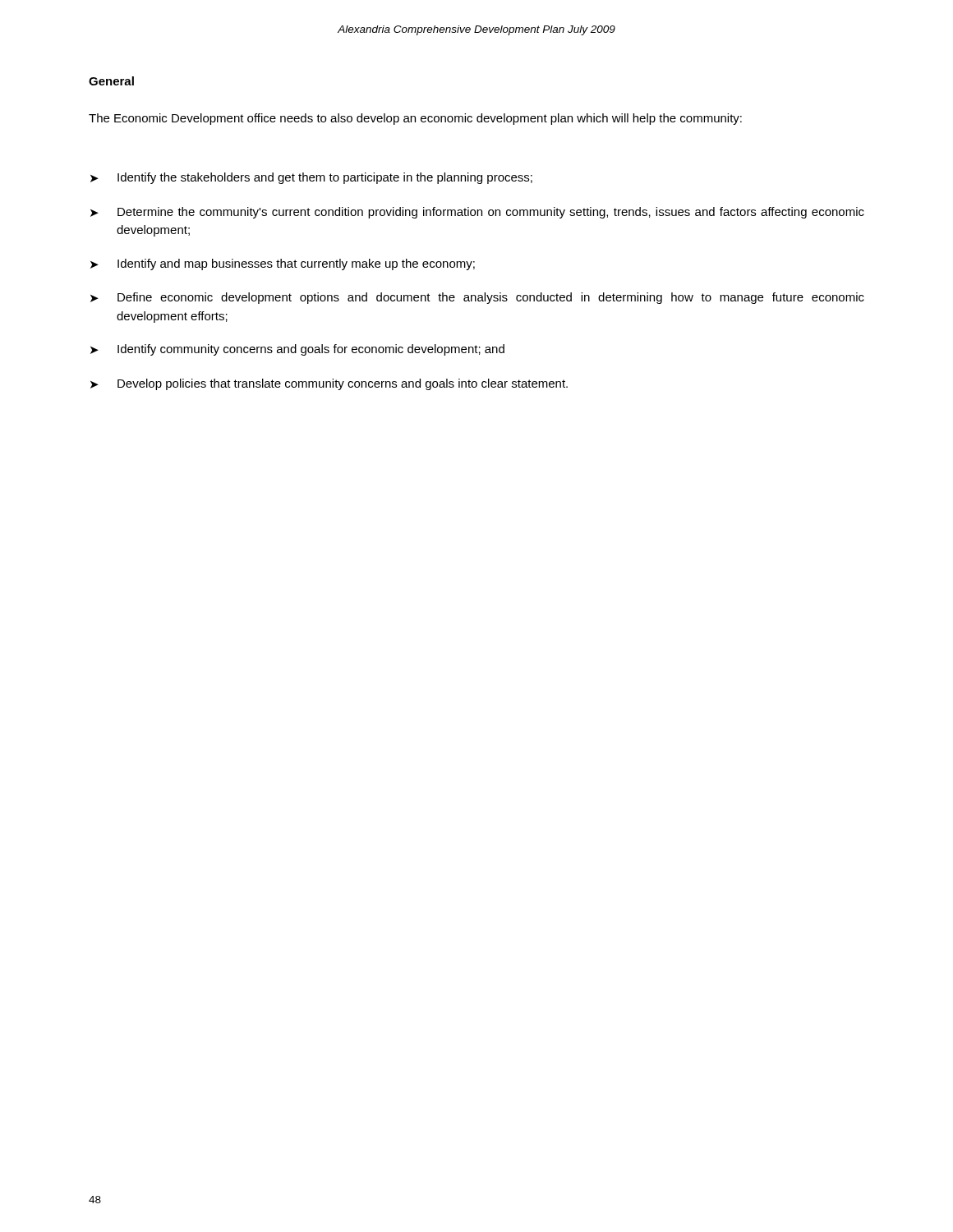Select the text block starting "➤ Define economic development options and document the"

(x=476, y=307)
